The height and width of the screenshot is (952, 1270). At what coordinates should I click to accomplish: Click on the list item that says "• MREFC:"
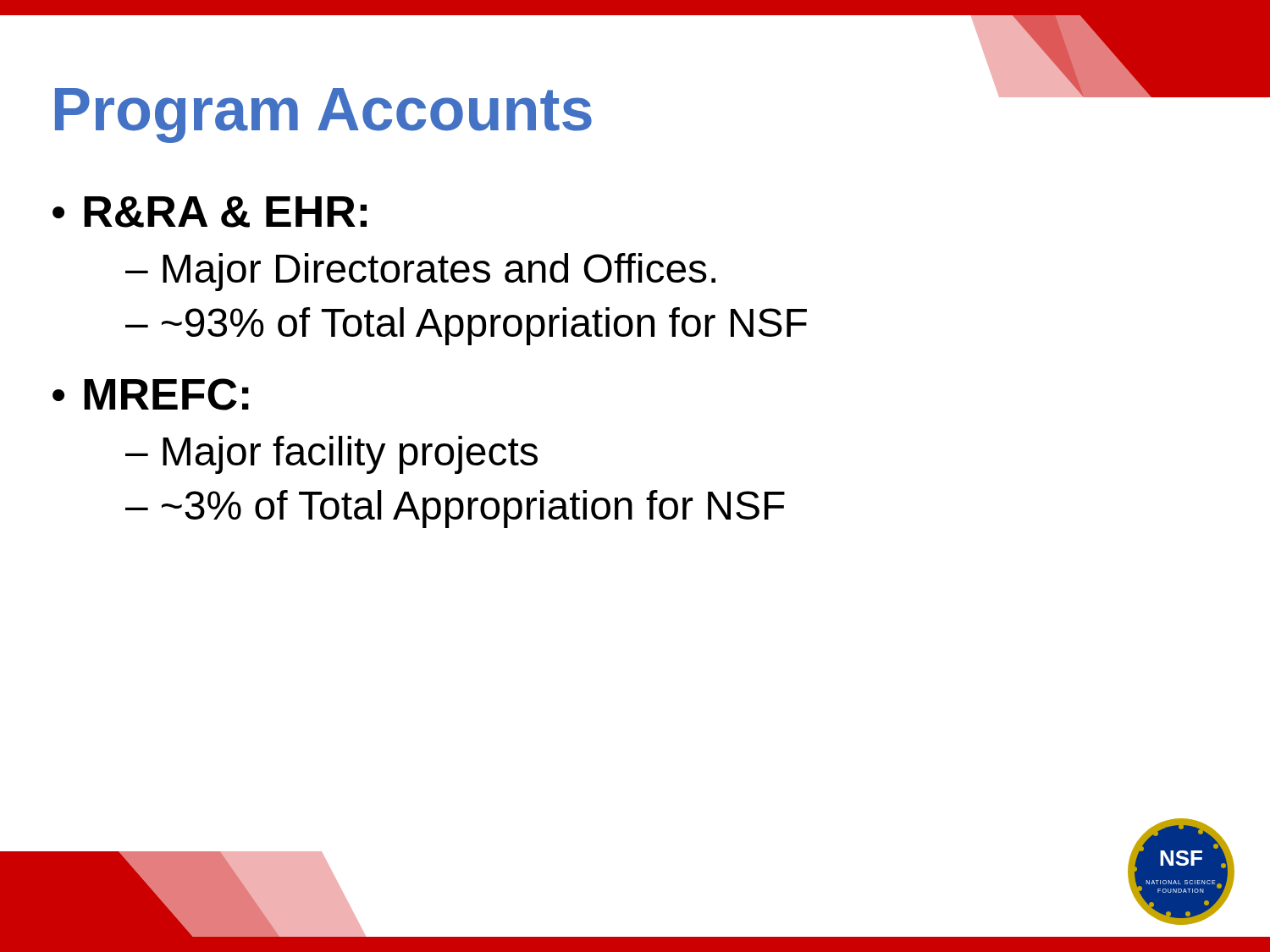[x=152, y=395]
